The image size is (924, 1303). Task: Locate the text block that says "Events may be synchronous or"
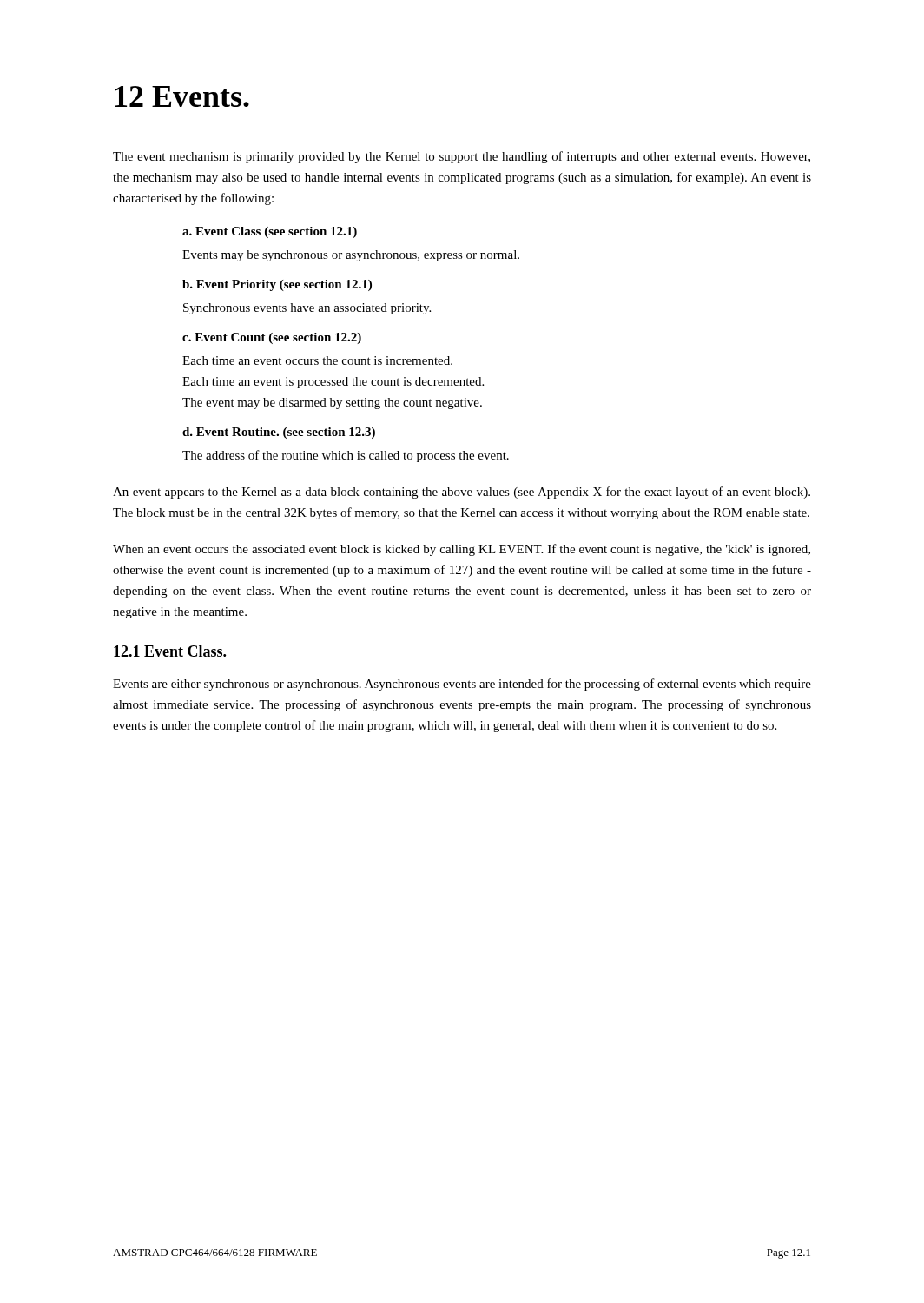click(x=351, y=255)
